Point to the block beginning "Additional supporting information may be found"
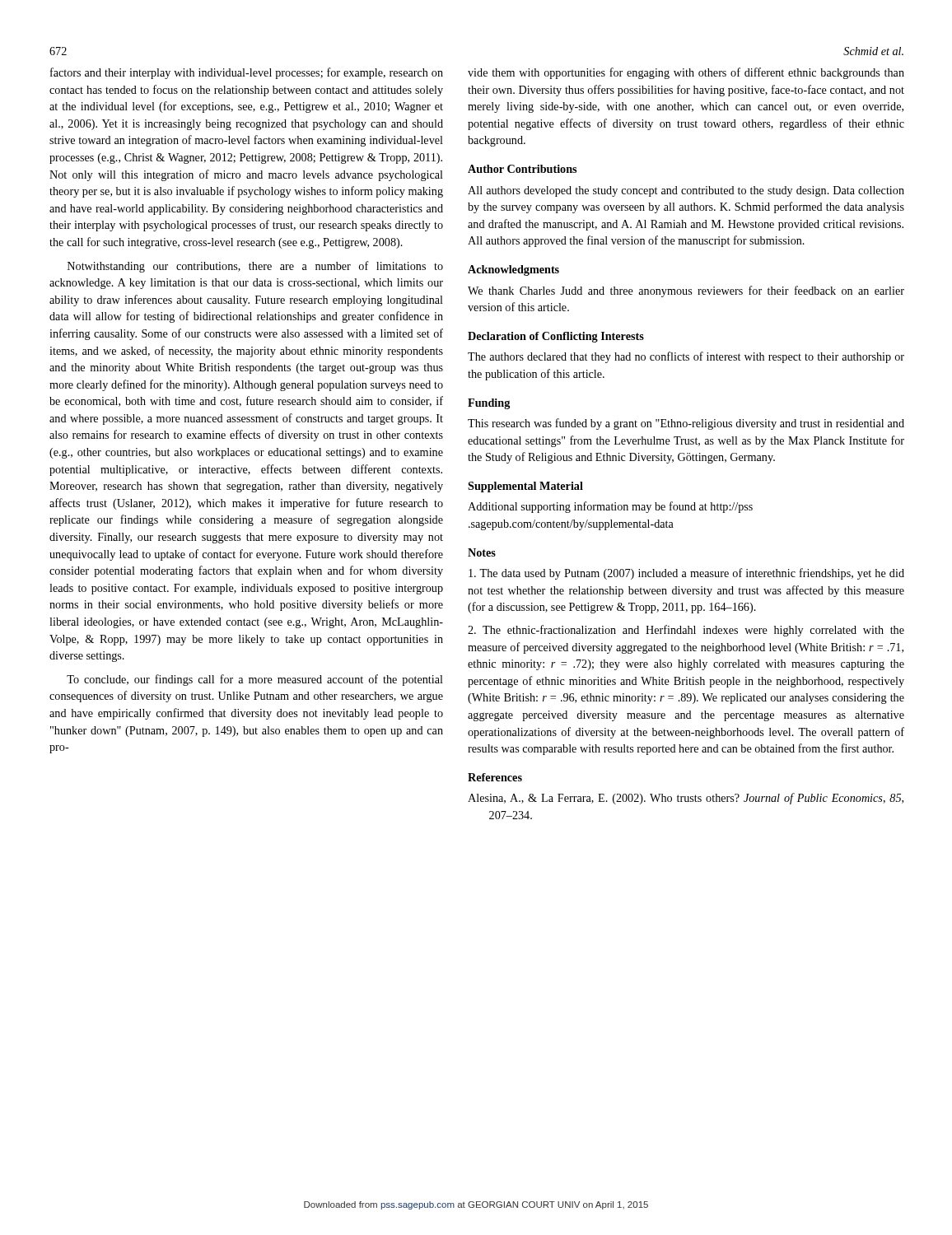The height and width of the screenshot is (1235, 952). (686, 515)
